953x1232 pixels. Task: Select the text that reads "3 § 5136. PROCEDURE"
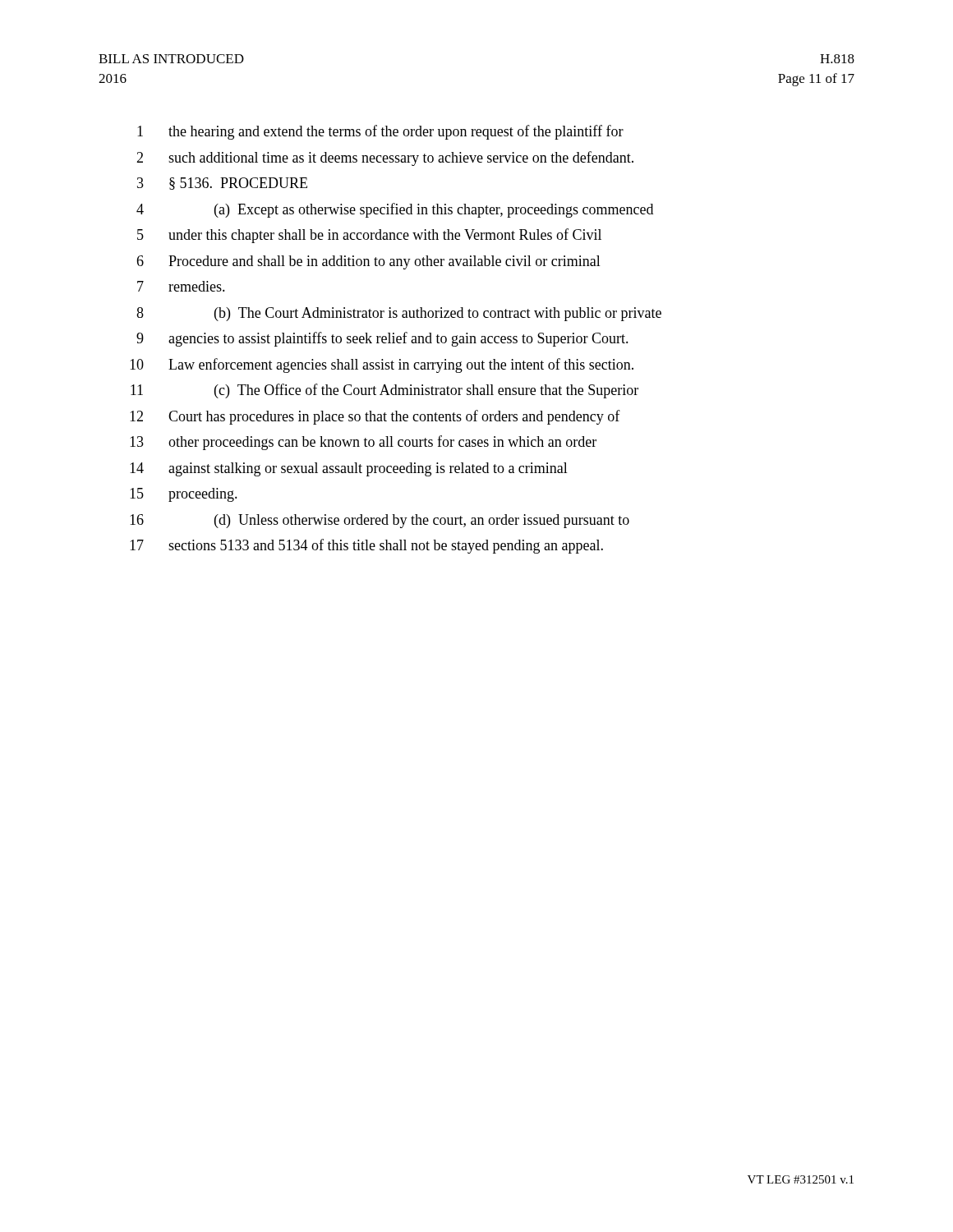[x=222, y=184]
